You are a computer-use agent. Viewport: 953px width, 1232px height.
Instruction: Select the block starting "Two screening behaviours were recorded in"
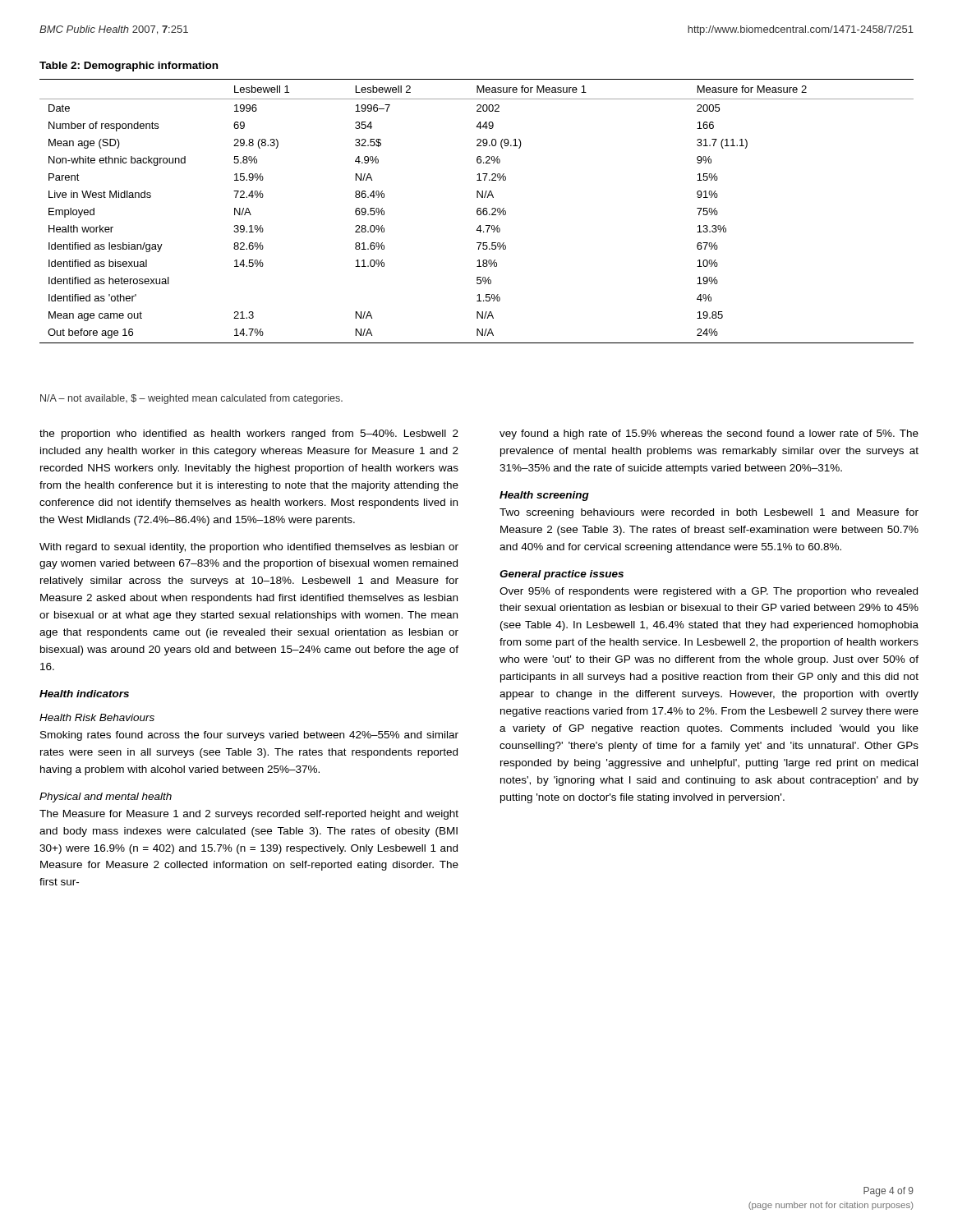click(709, 529)
